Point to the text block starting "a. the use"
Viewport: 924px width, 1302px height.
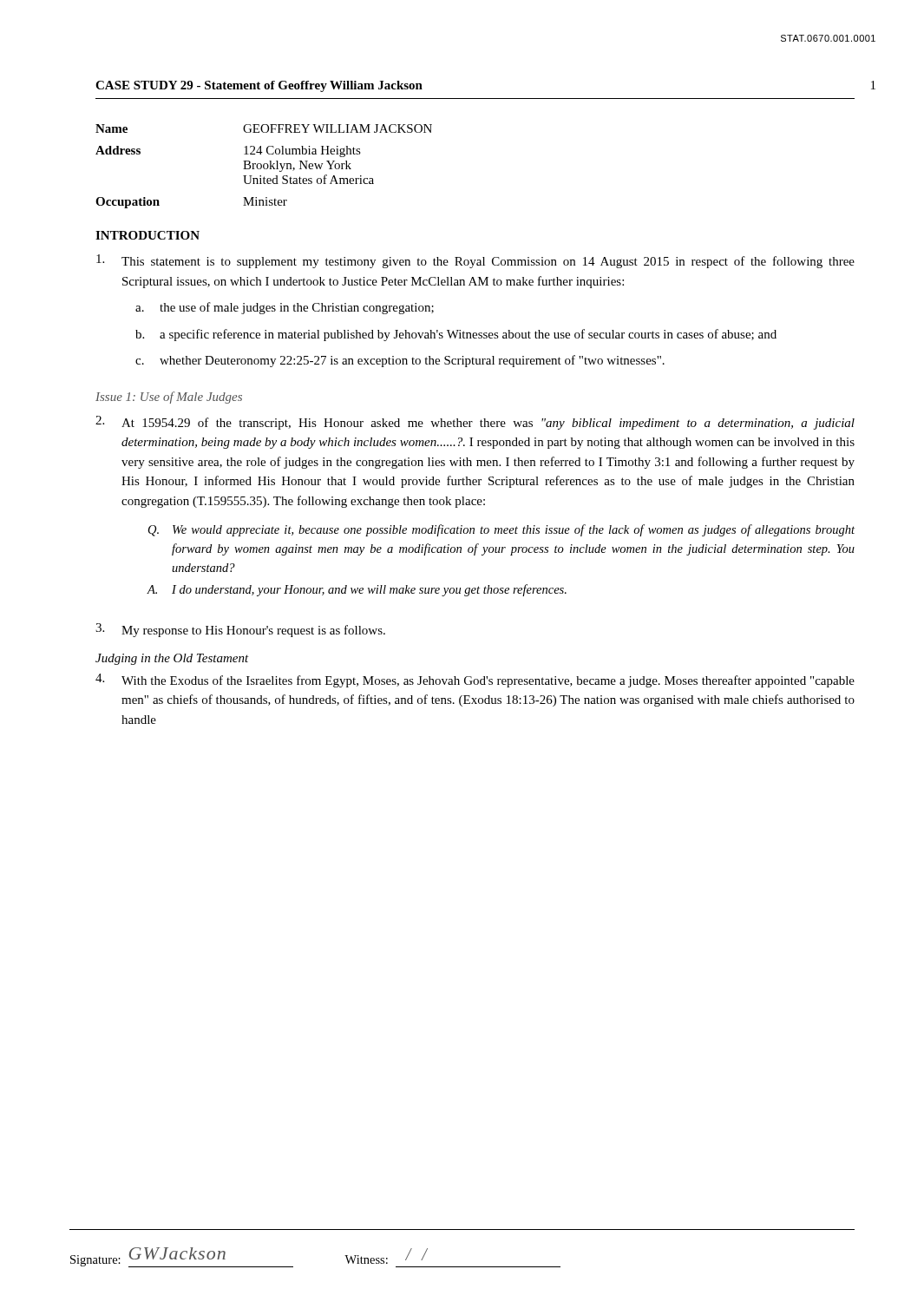(285, 308)
